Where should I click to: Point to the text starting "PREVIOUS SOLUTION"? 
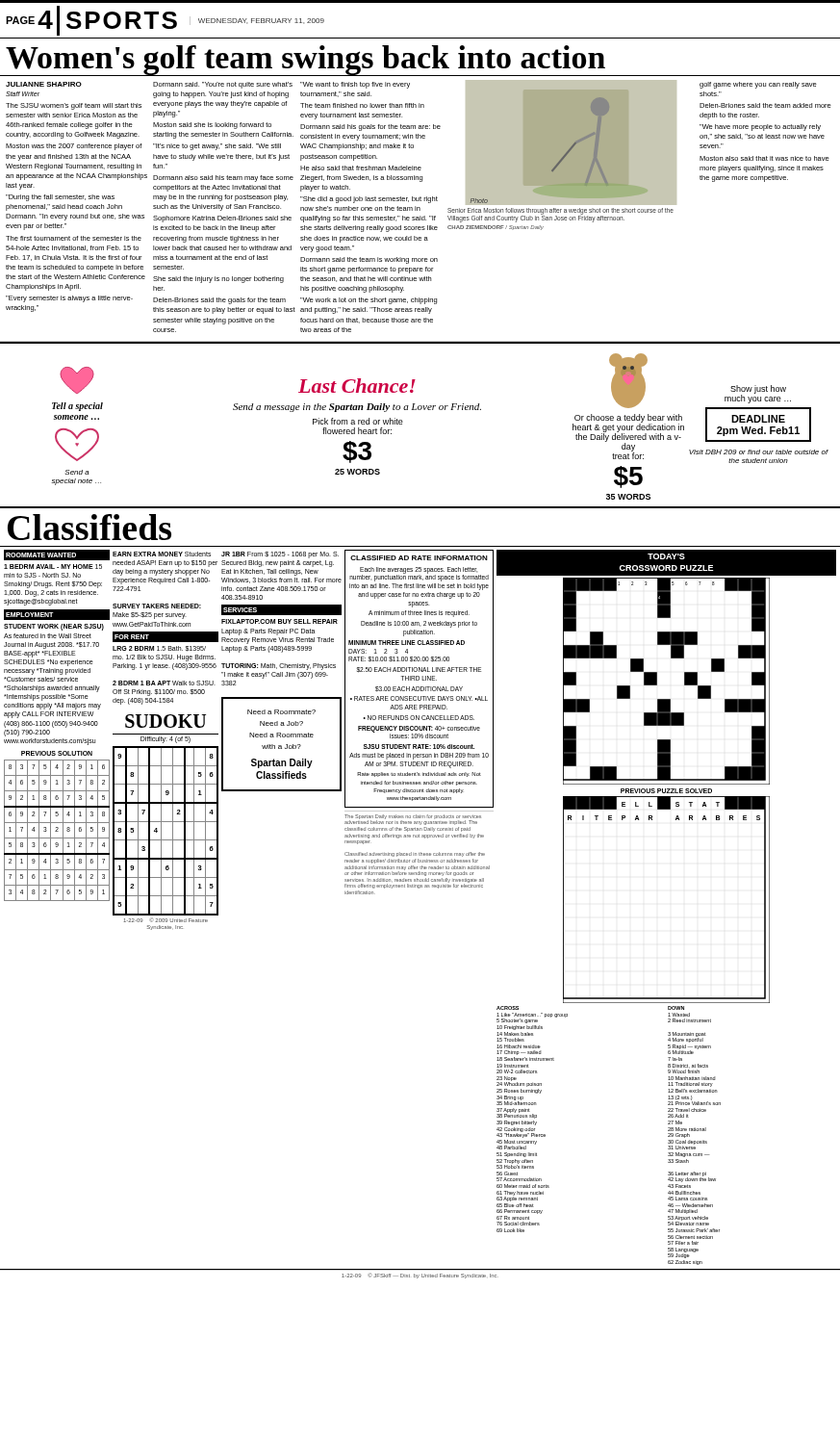click(x=57, y=753)
